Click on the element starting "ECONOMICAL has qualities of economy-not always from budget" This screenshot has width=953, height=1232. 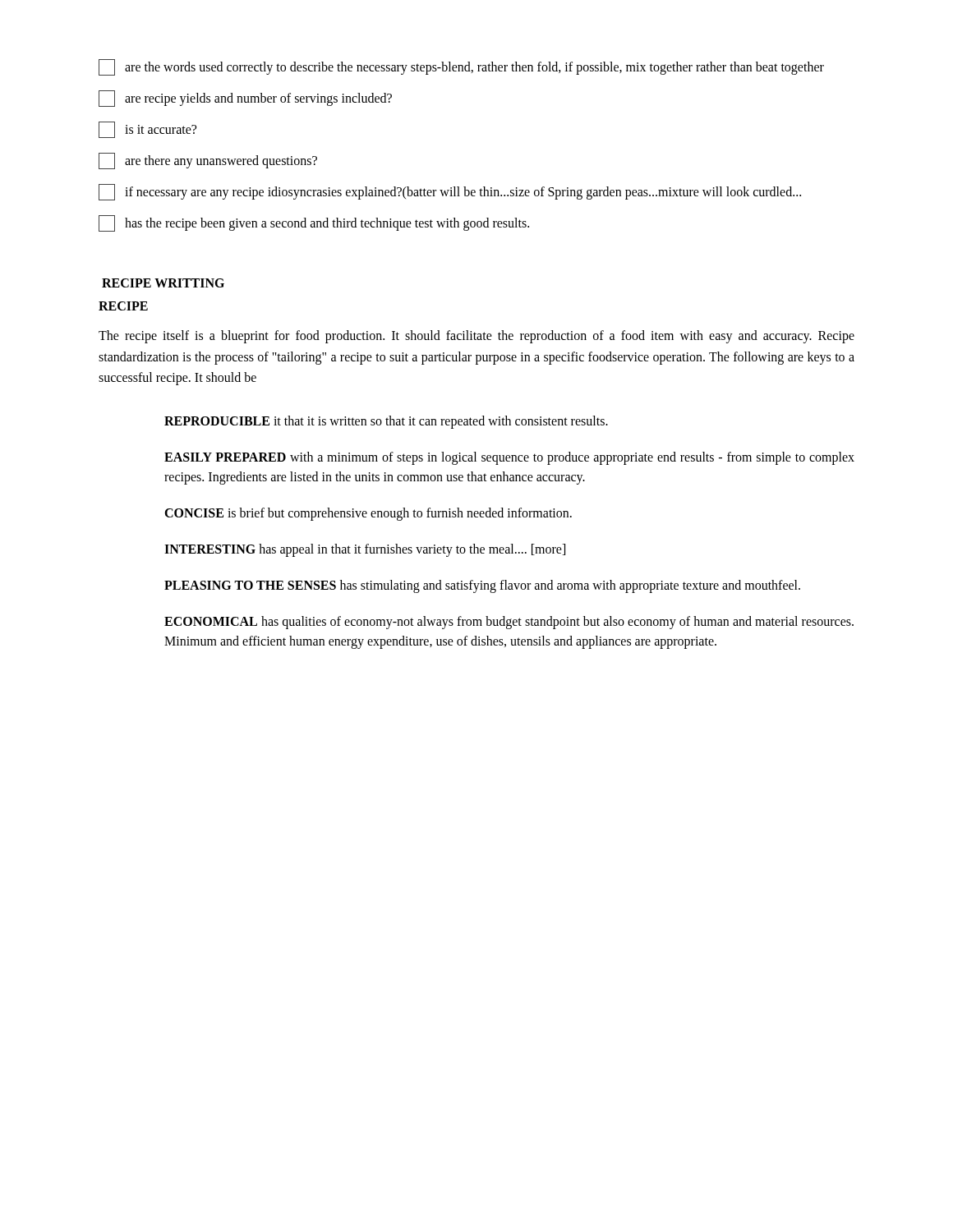tap(509, 631)
